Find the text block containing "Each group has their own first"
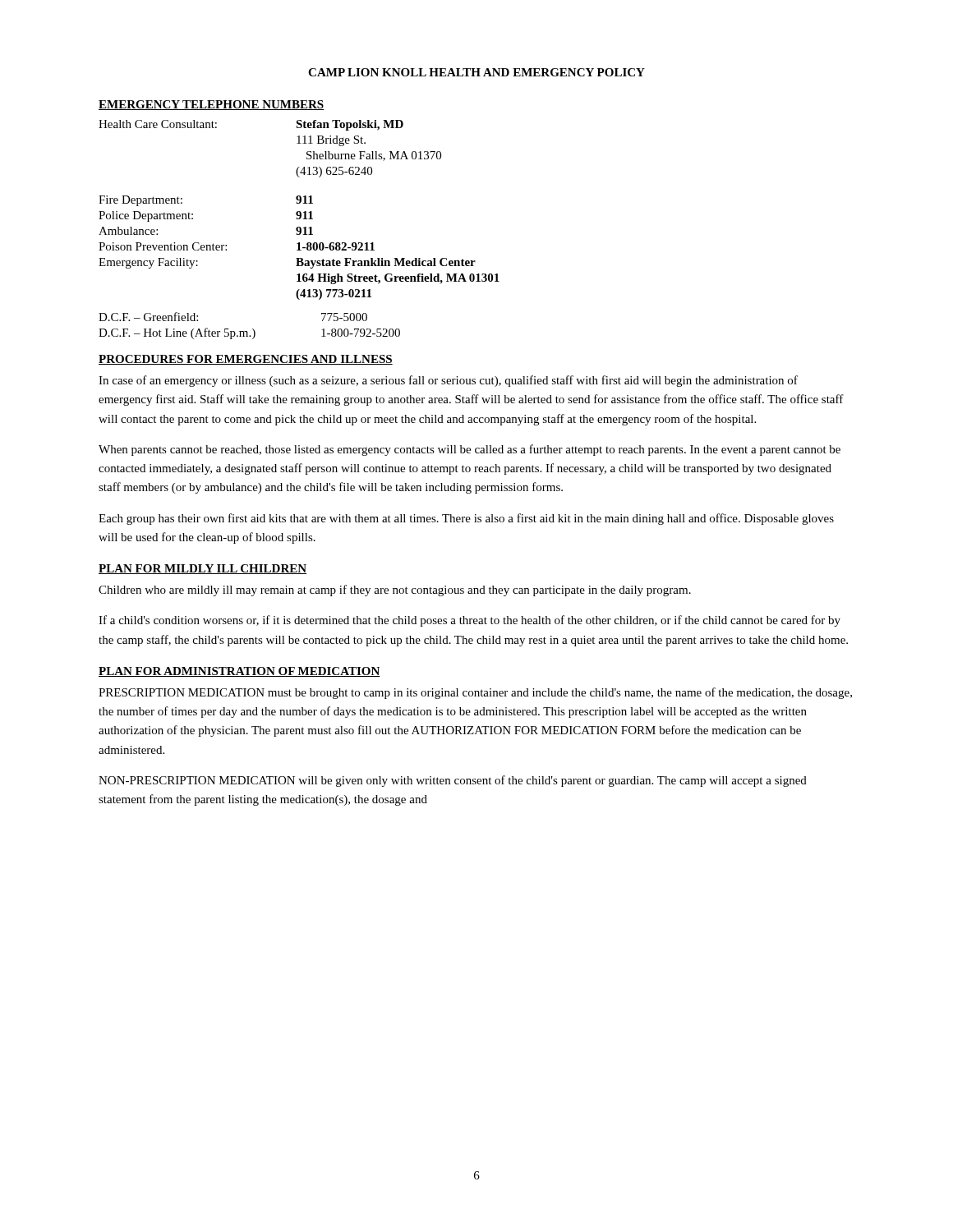 click(x=476, y=528)
